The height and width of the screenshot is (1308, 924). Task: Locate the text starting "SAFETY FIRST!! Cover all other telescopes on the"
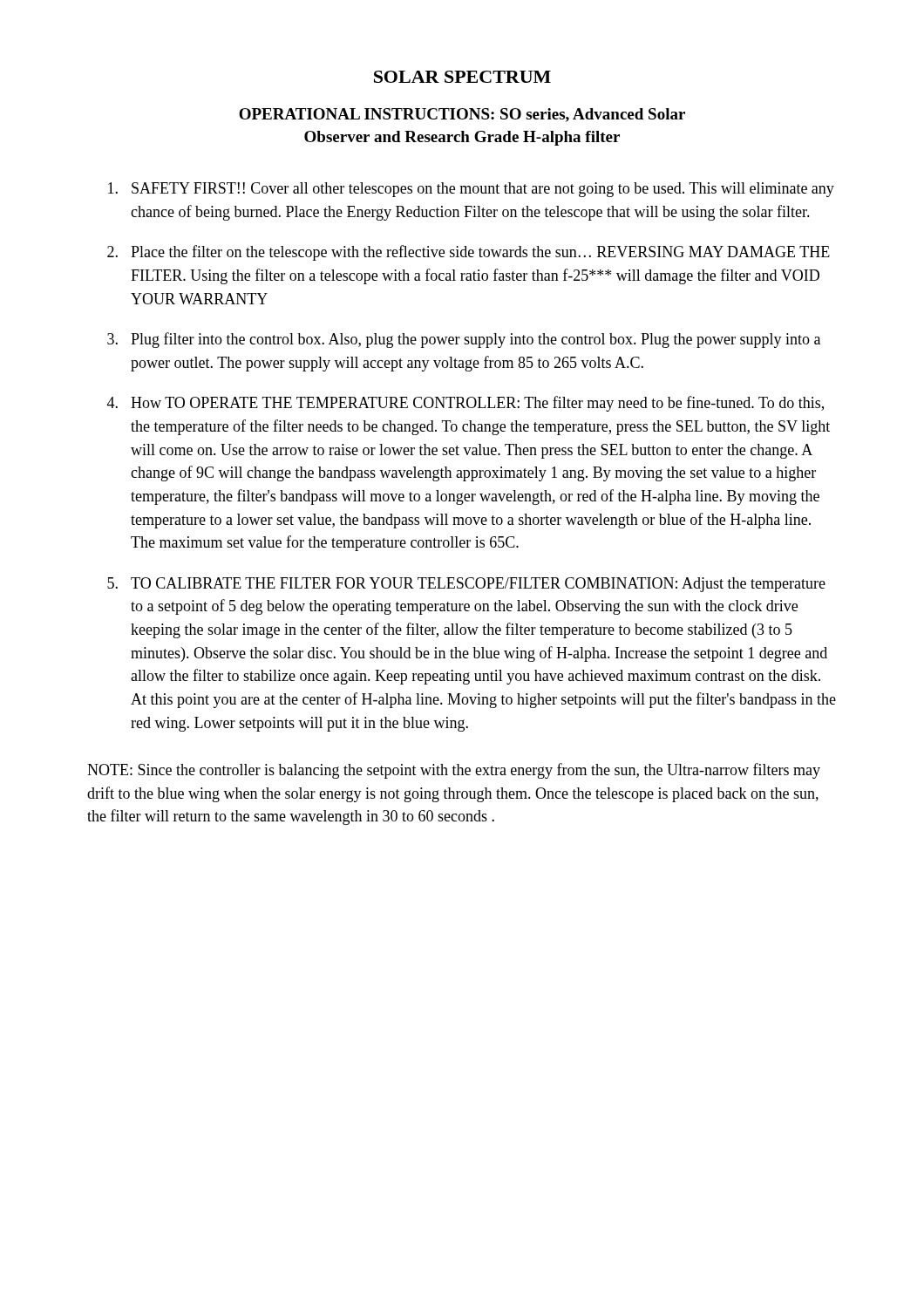462,200
